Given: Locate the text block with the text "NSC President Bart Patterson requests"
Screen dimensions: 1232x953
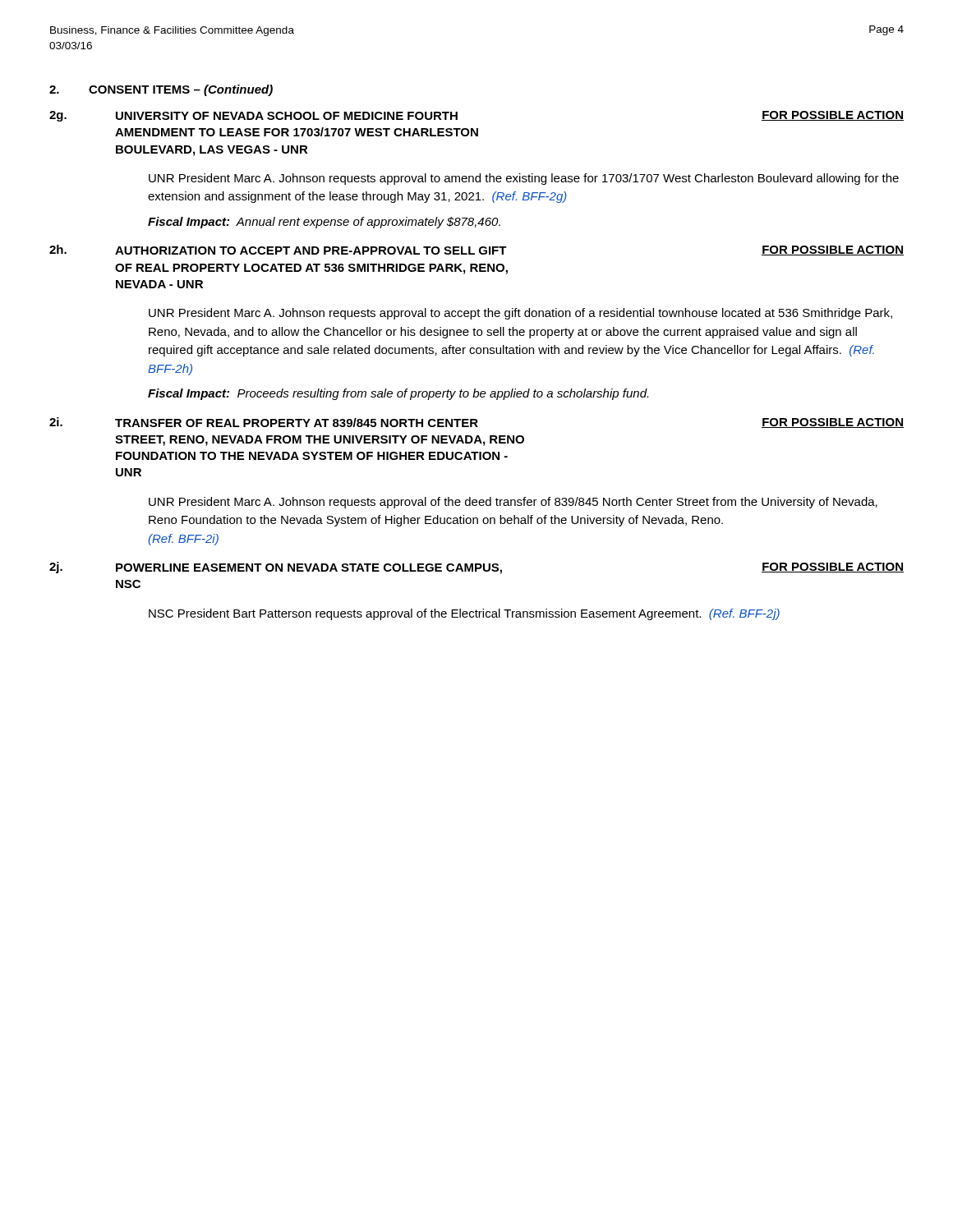Looking at the screenshot, I should point(464,613).
